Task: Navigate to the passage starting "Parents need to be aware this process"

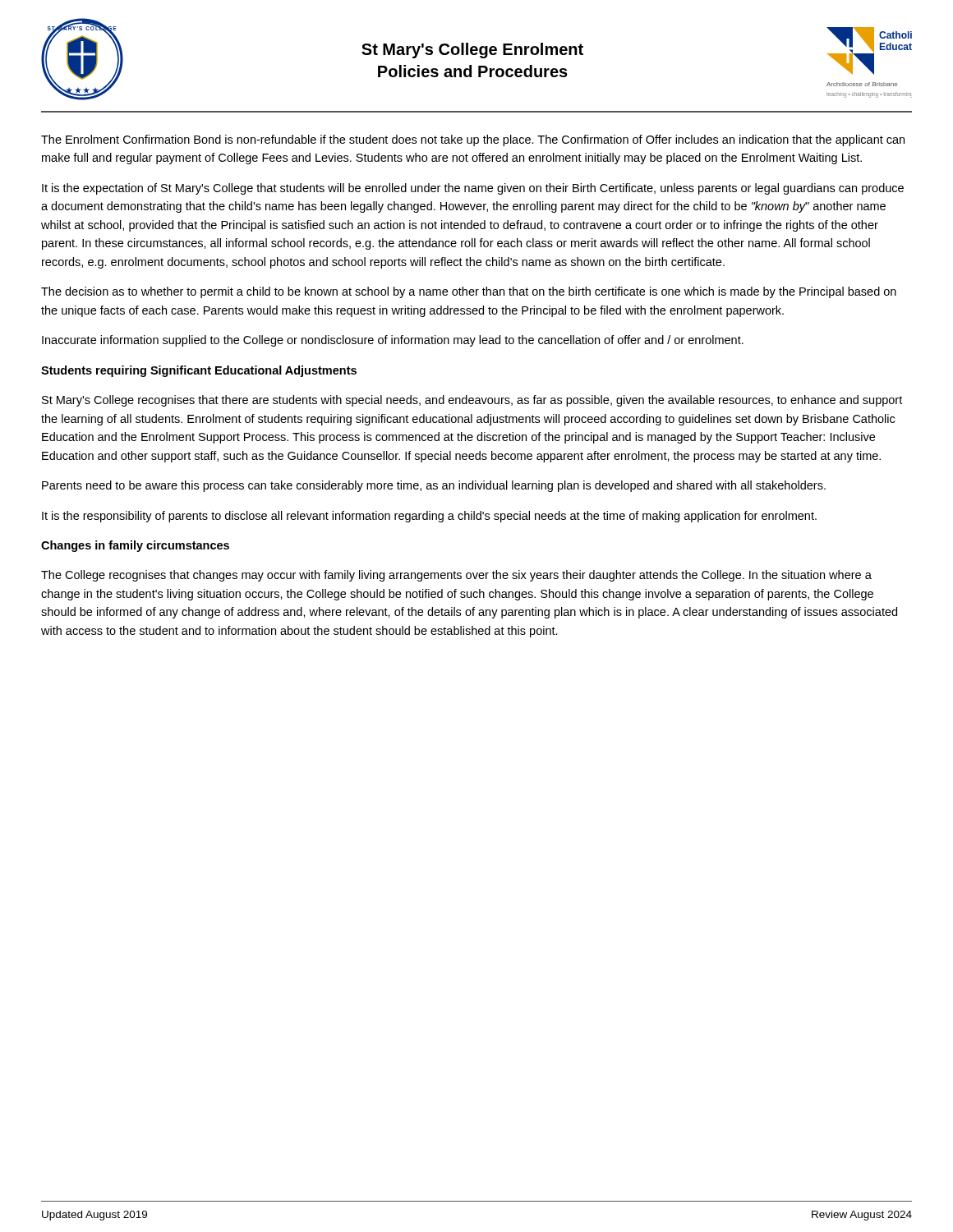Action: (476, 486)
